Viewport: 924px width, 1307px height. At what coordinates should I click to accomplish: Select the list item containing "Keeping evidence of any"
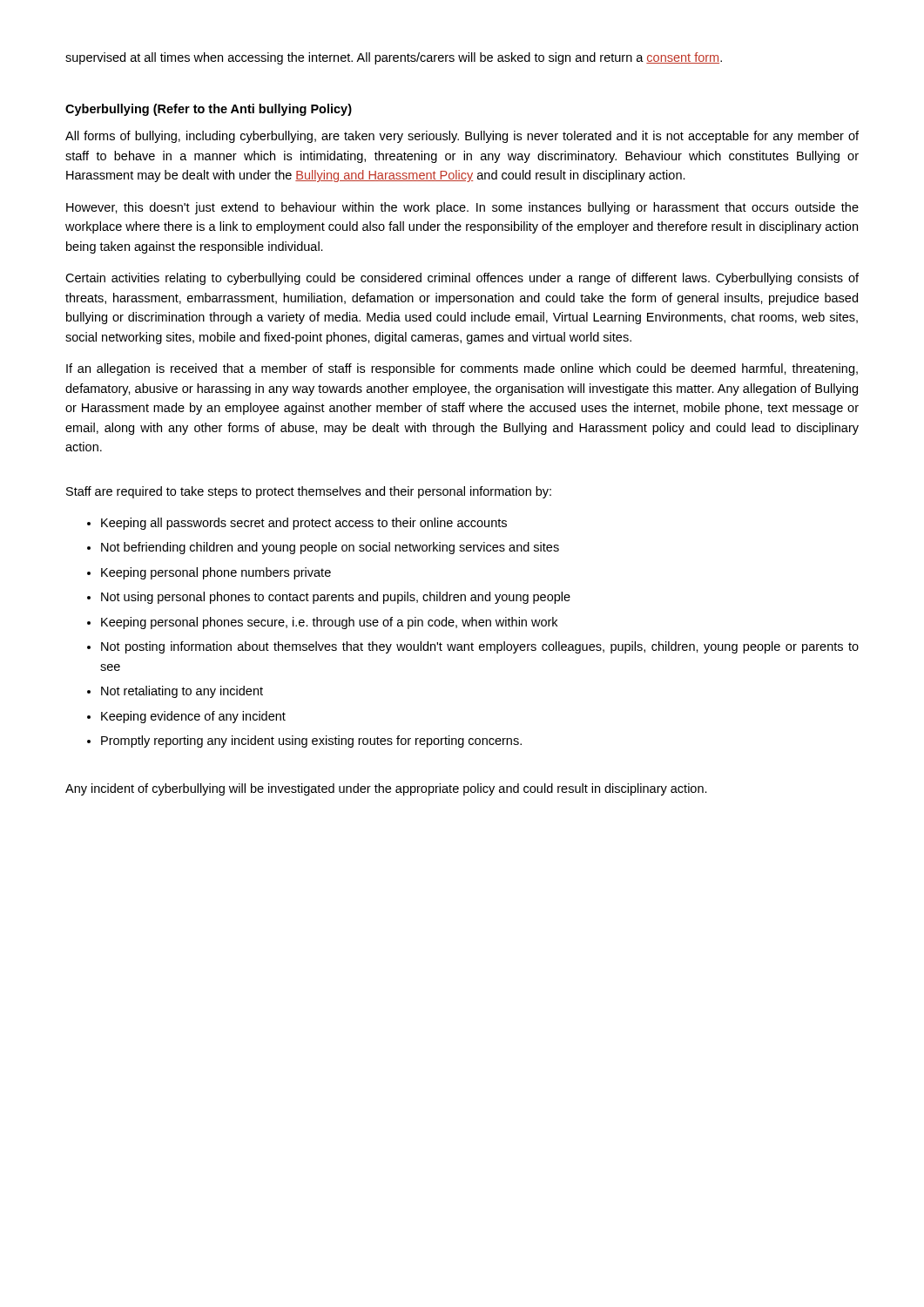coord(193,716)
